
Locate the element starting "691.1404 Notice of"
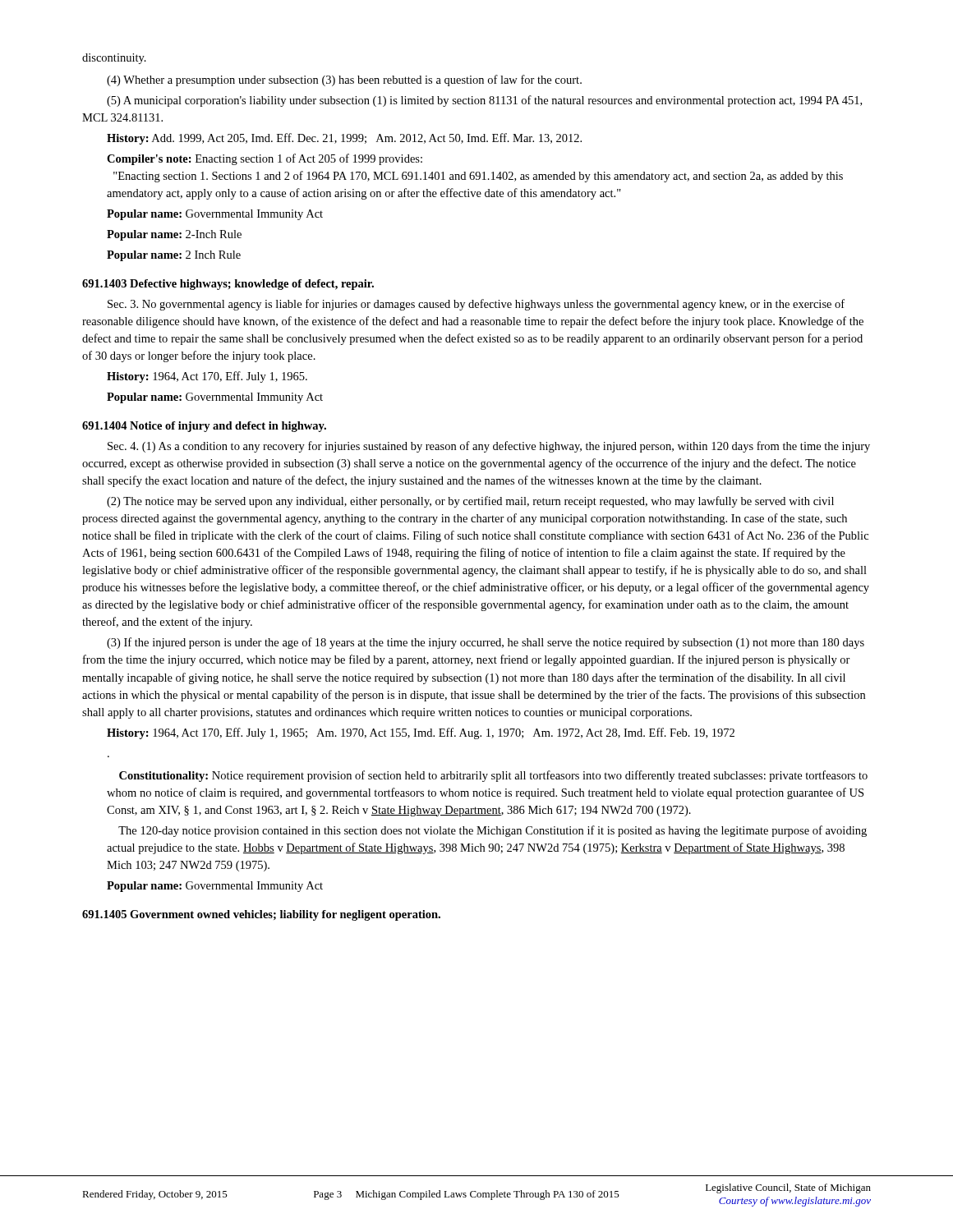[204, 427]
